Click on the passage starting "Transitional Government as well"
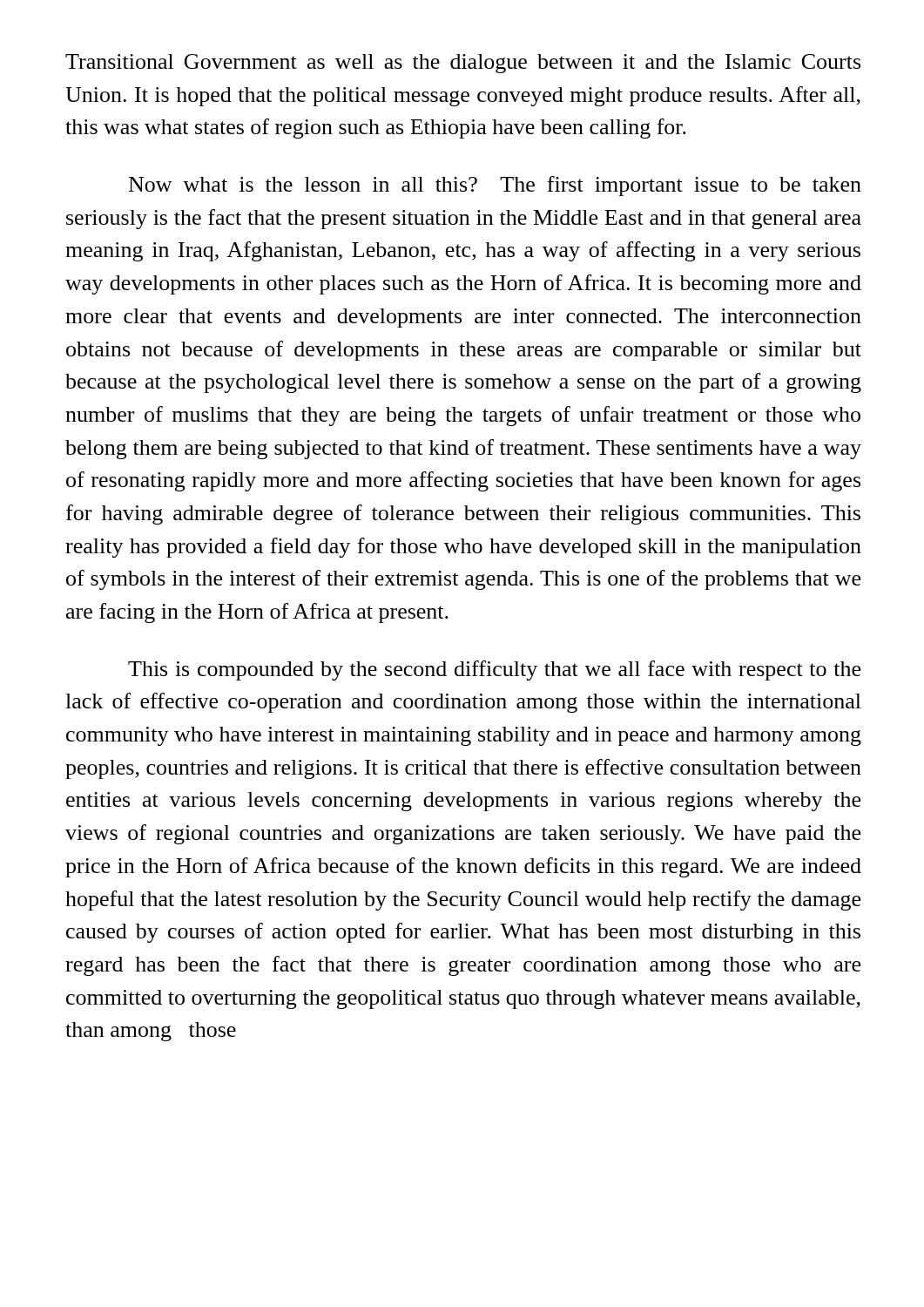924x1307 pixels. click(463, 546)
